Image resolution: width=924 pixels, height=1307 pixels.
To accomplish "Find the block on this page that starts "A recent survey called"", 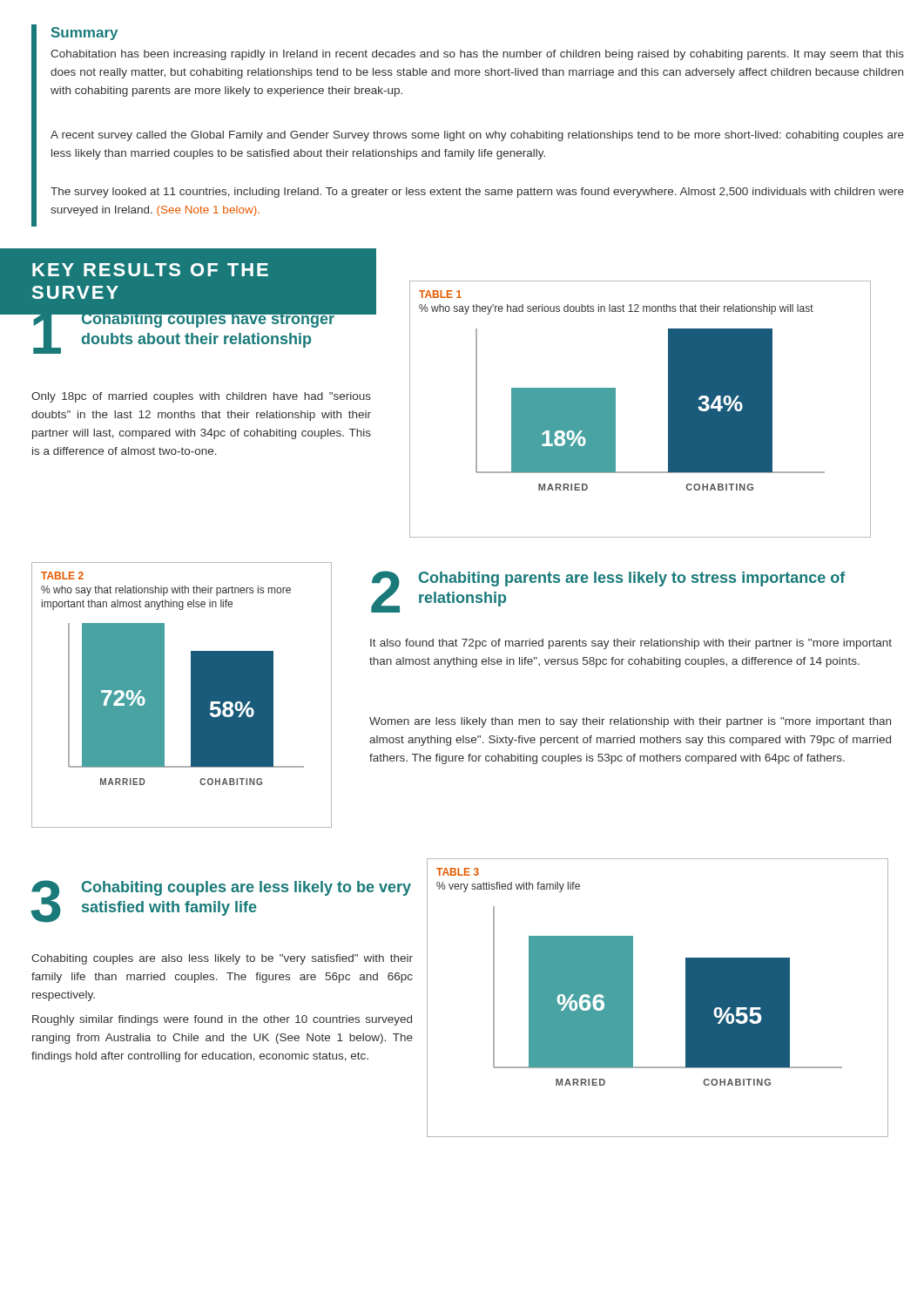I will click(x=477, y=144).
